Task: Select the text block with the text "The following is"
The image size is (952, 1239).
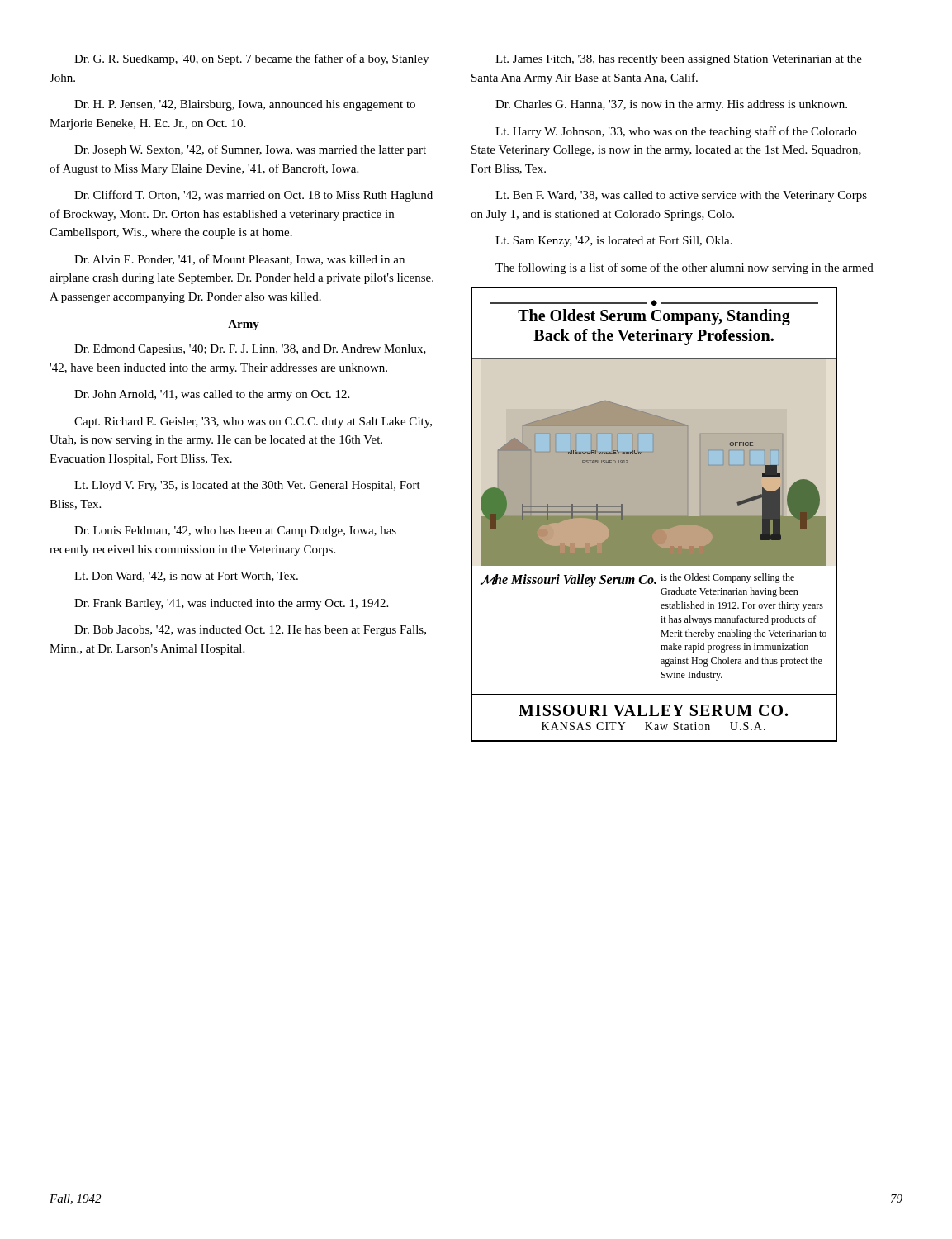Action: pos(684,267)
